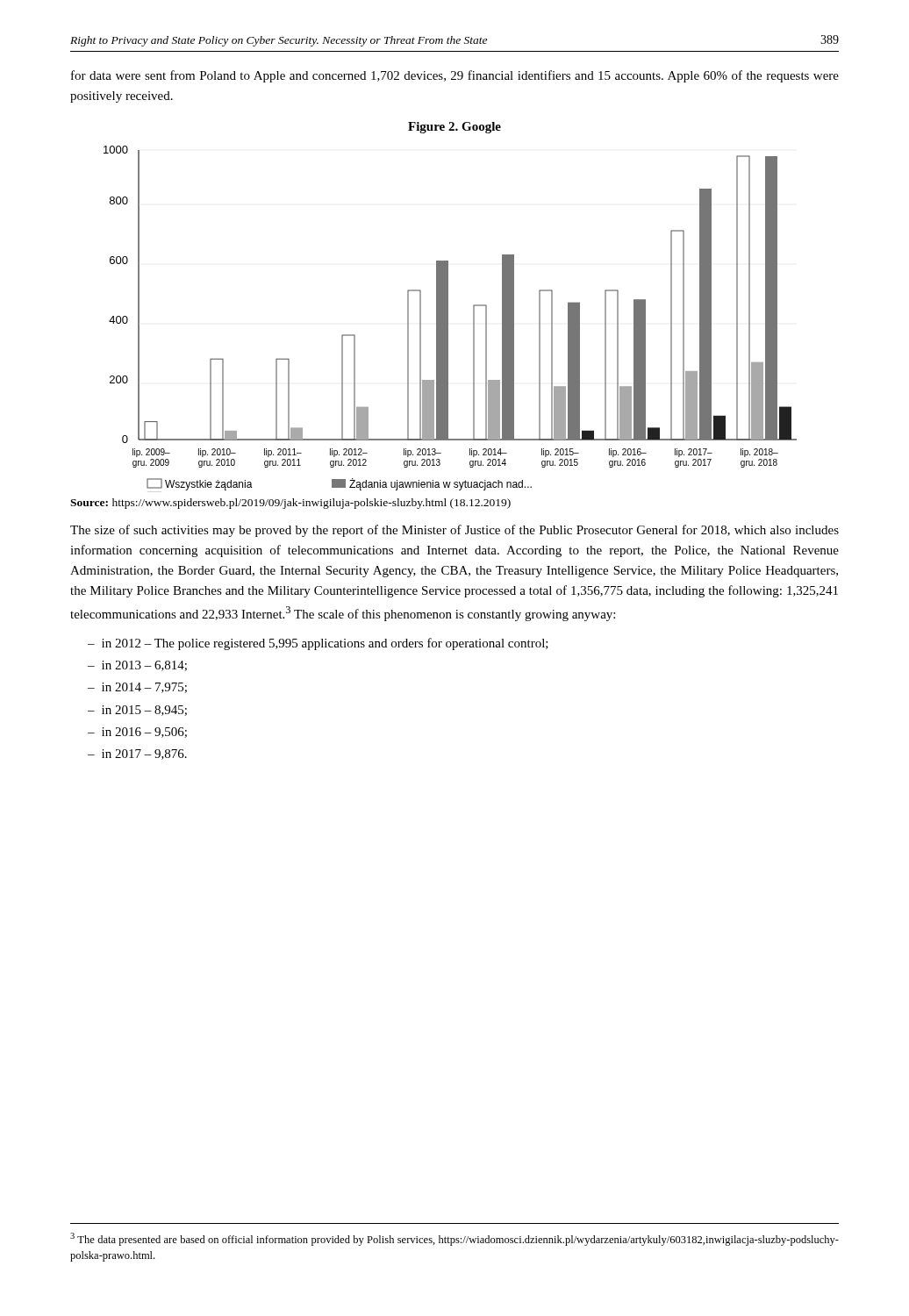909x1316 pixels.
Task: Click on the text block starting "The size of such activities may be proved"
Action: (454, 572)
